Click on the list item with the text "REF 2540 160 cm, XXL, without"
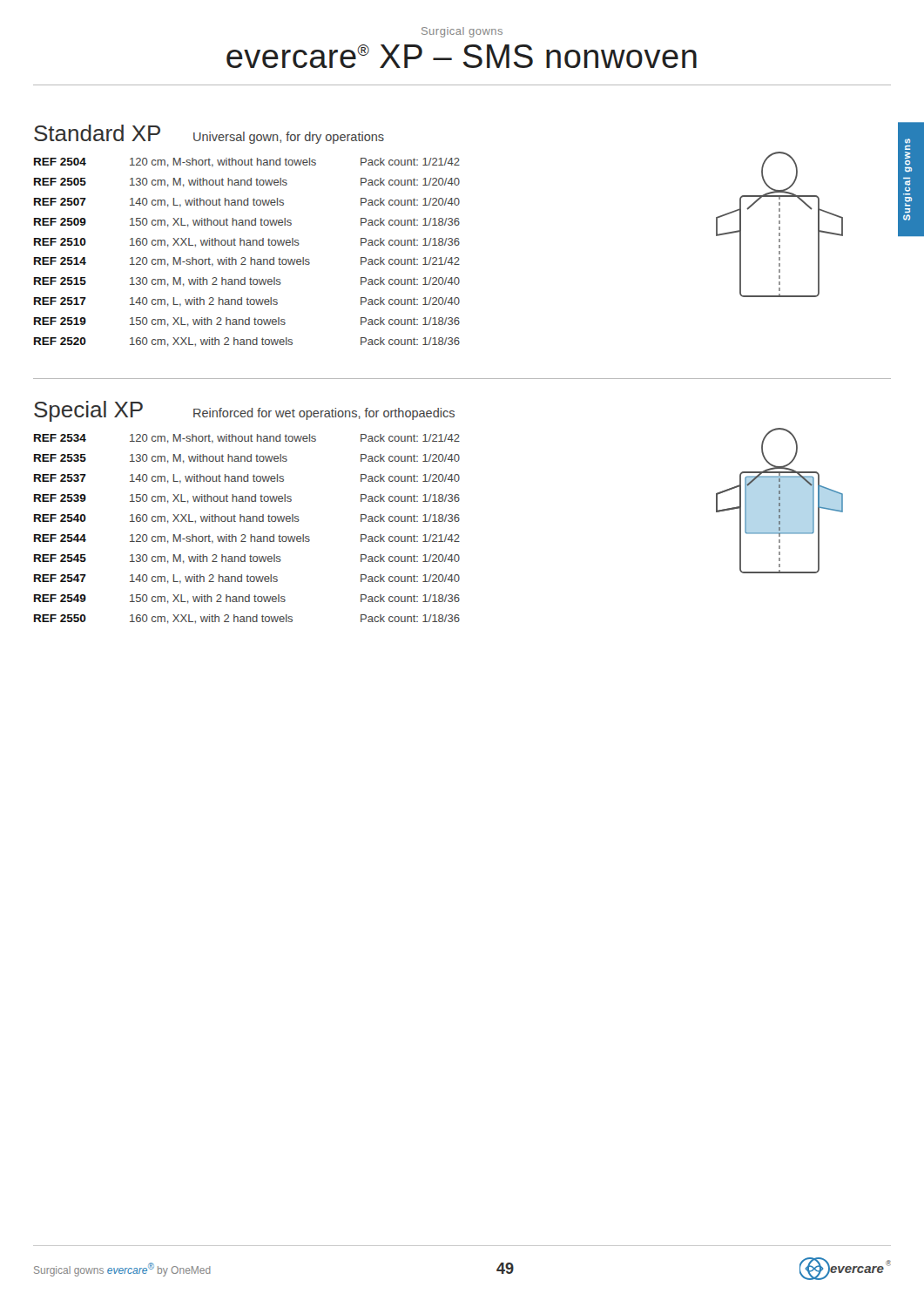 click(246, 519)
